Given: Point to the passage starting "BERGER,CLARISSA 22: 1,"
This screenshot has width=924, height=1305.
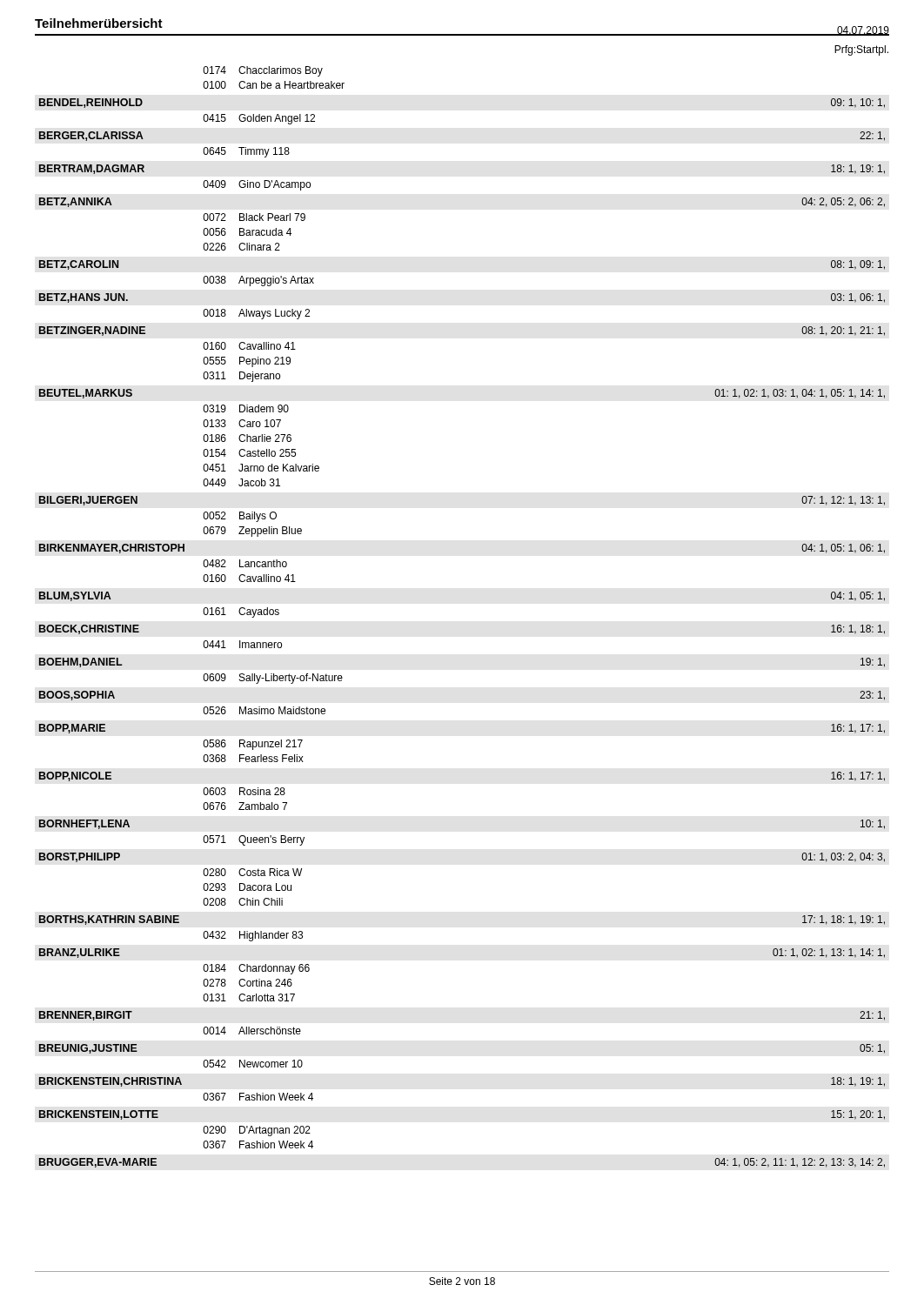Looking at the screenshot, I should click(x=90, y=136).
